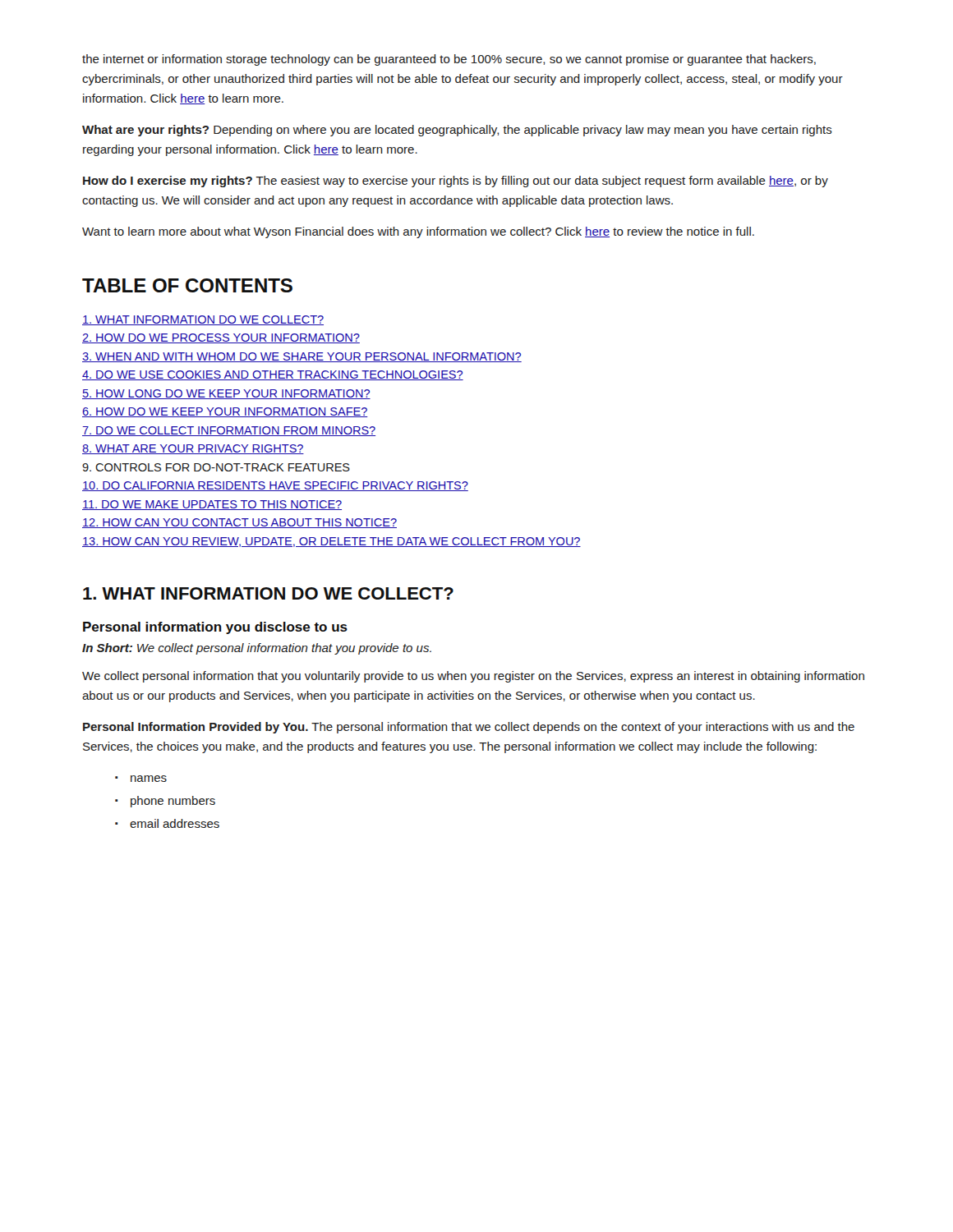This screenshot has width=953, height=1232.
Task: Navigate to the element starting "In Short: We collect personal information that you"
Action: pyautogui.click(x=257, y=649)
